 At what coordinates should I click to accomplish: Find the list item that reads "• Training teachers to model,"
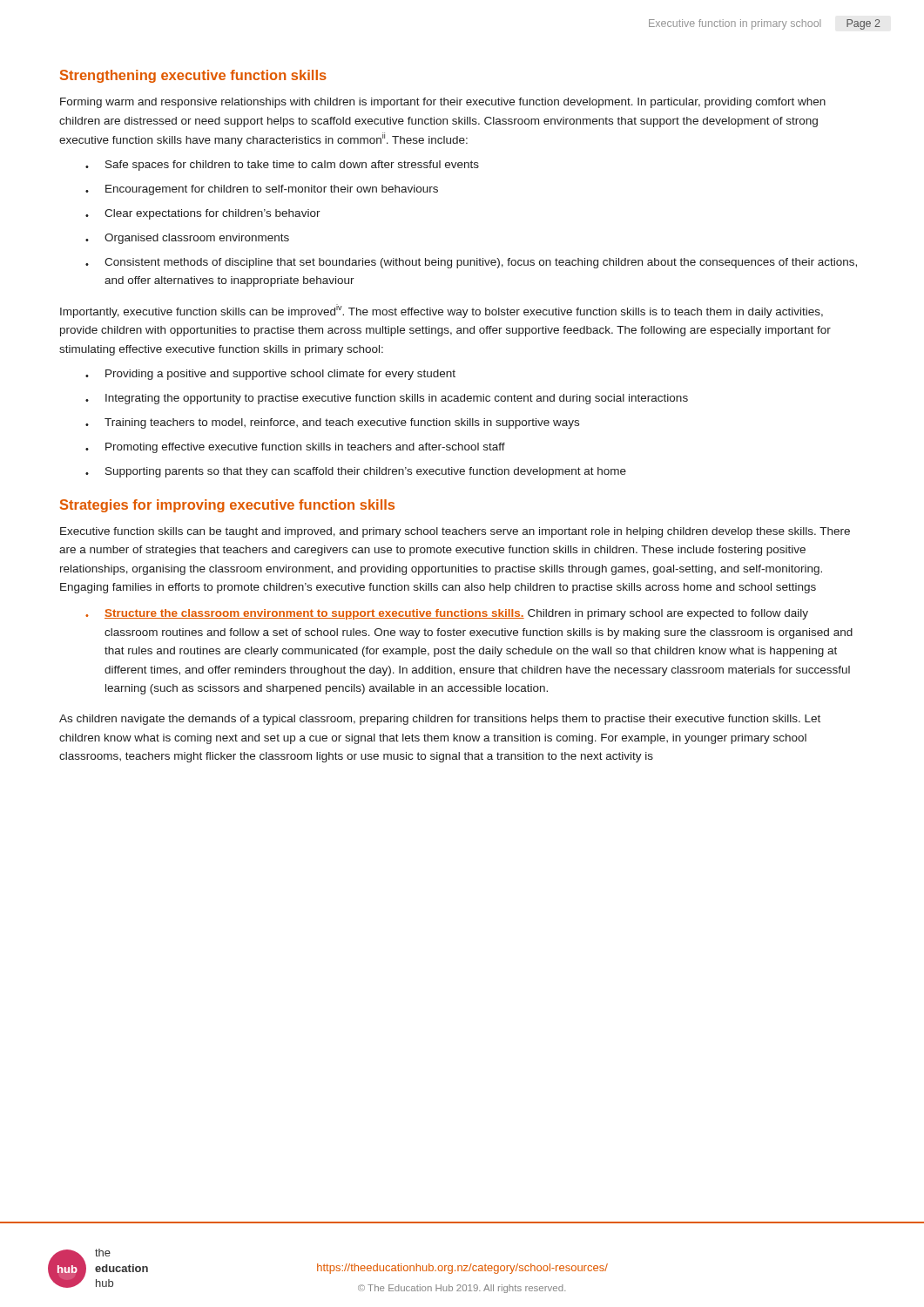coord(333,424)
